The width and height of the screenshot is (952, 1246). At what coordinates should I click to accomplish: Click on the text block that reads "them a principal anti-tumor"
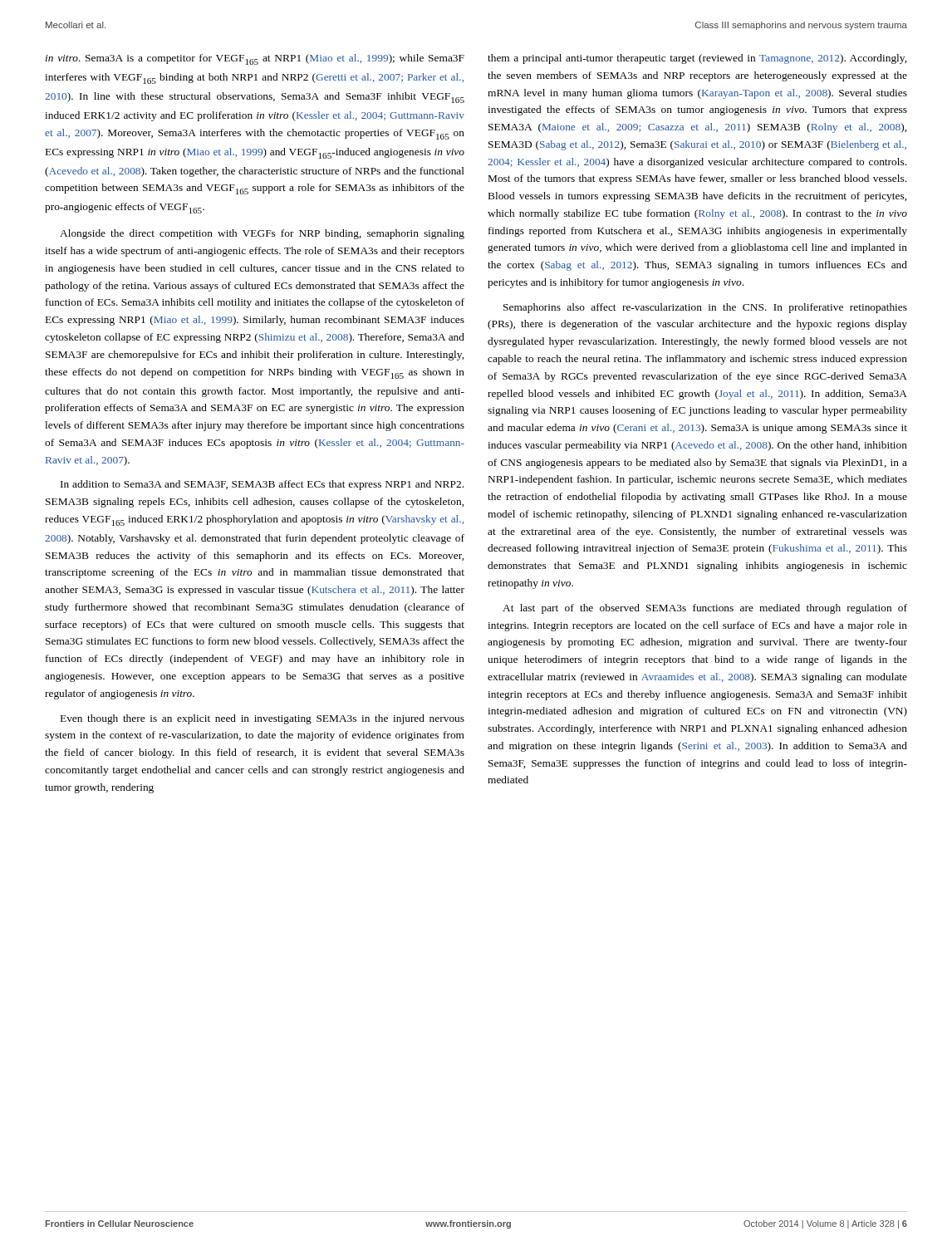[697, 420]
